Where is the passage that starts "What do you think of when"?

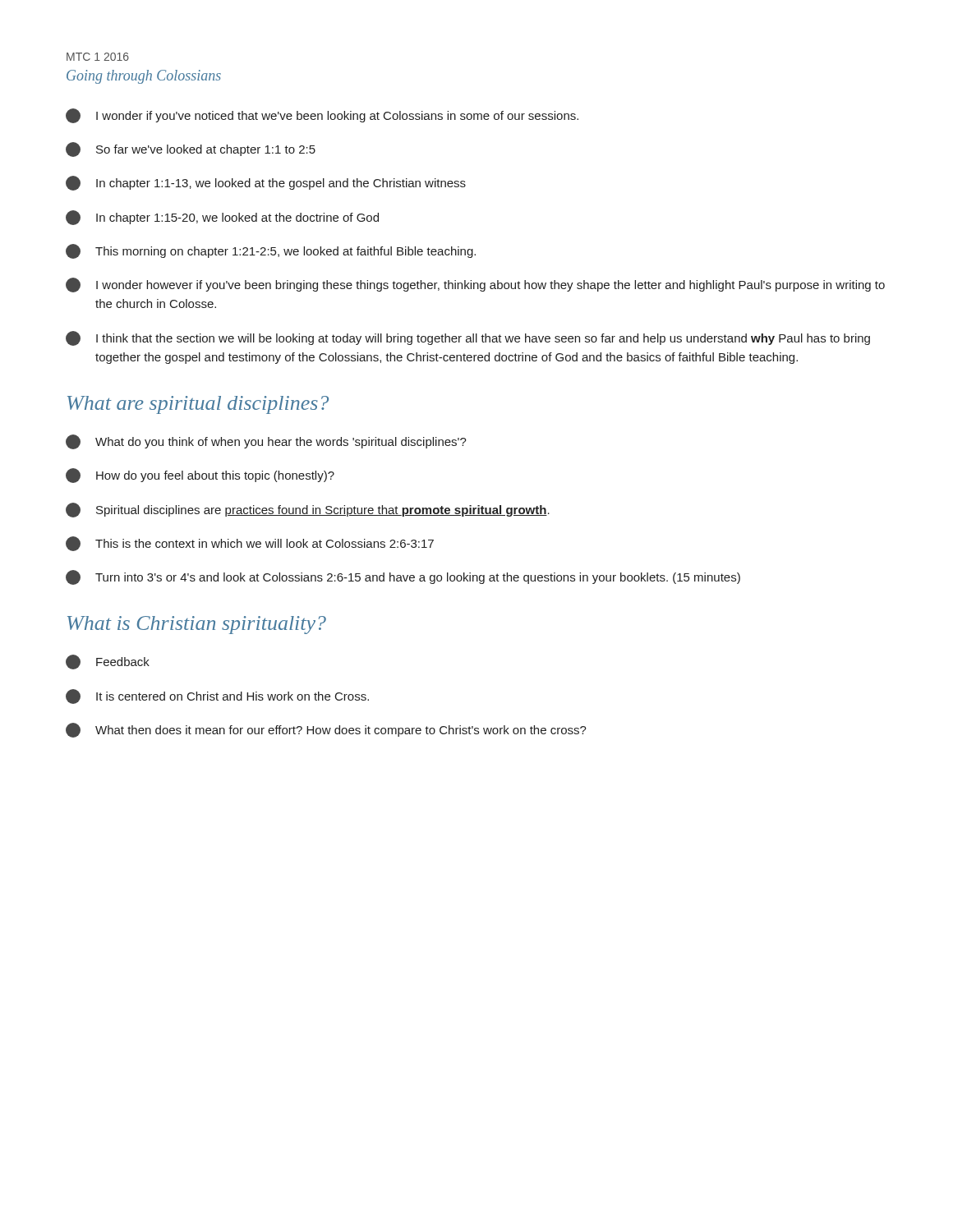click(476, 442)
